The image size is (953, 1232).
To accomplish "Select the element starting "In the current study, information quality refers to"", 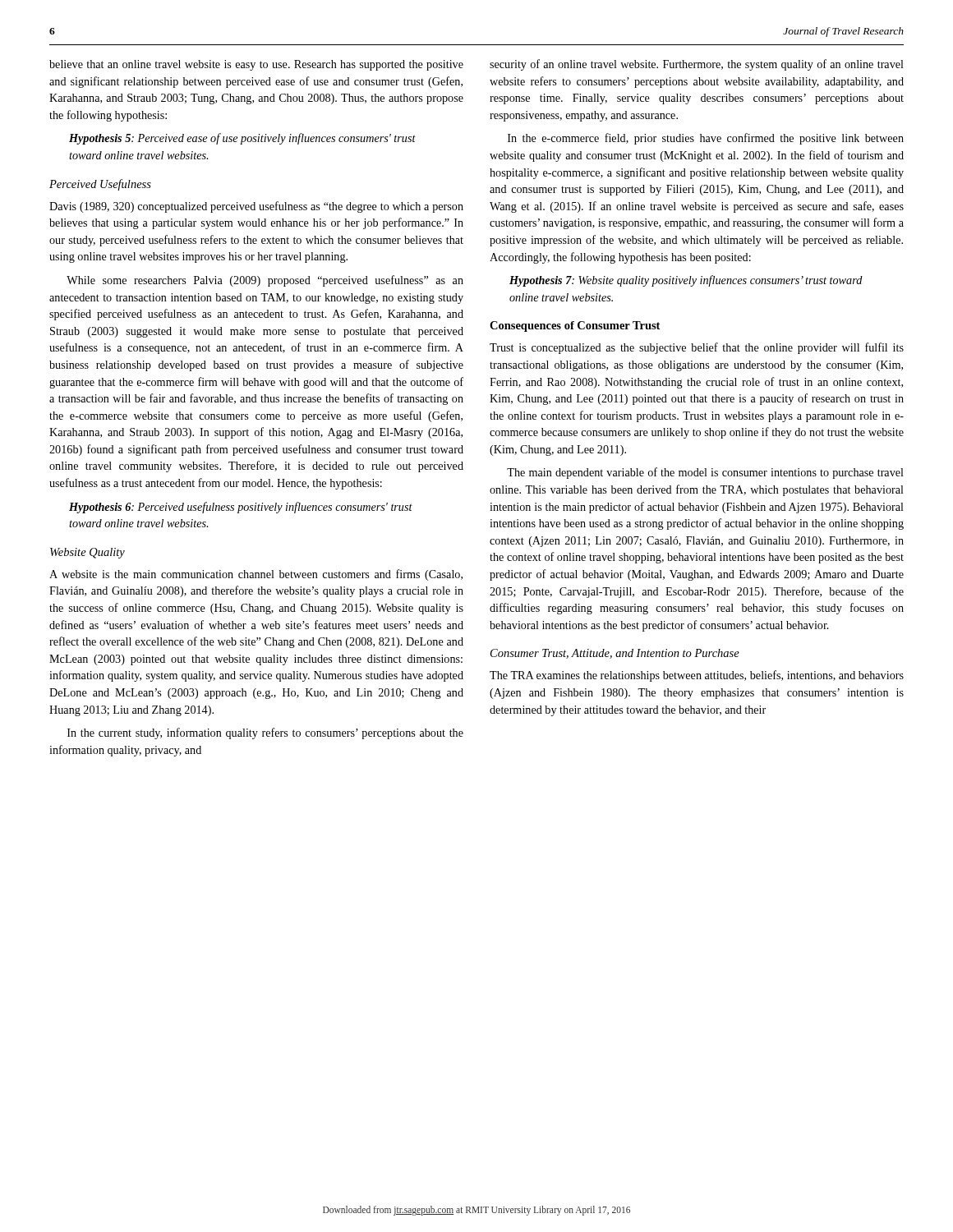I will tap(256, 741).
